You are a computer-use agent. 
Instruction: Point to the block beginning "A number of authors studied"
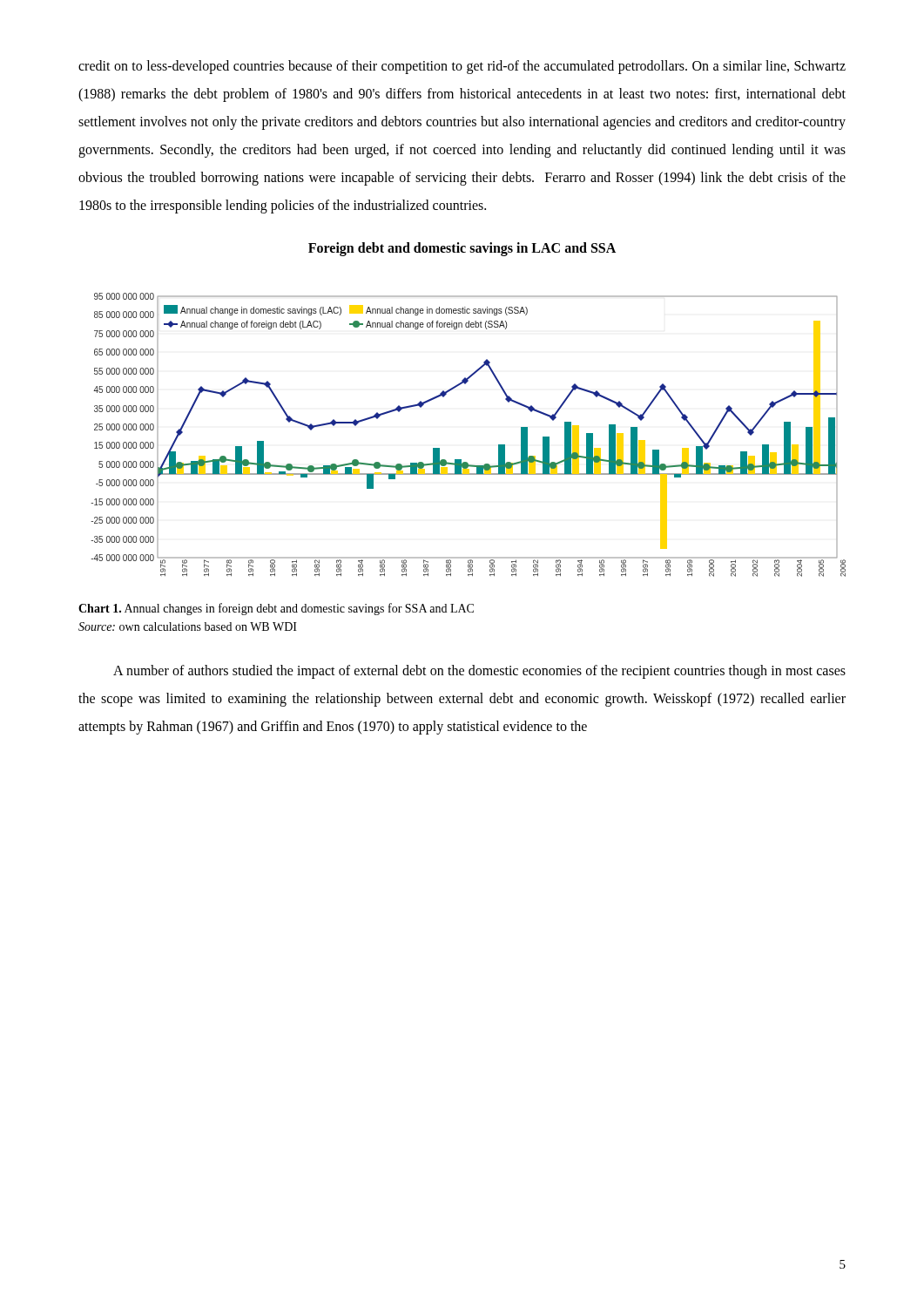coord(462,698)
